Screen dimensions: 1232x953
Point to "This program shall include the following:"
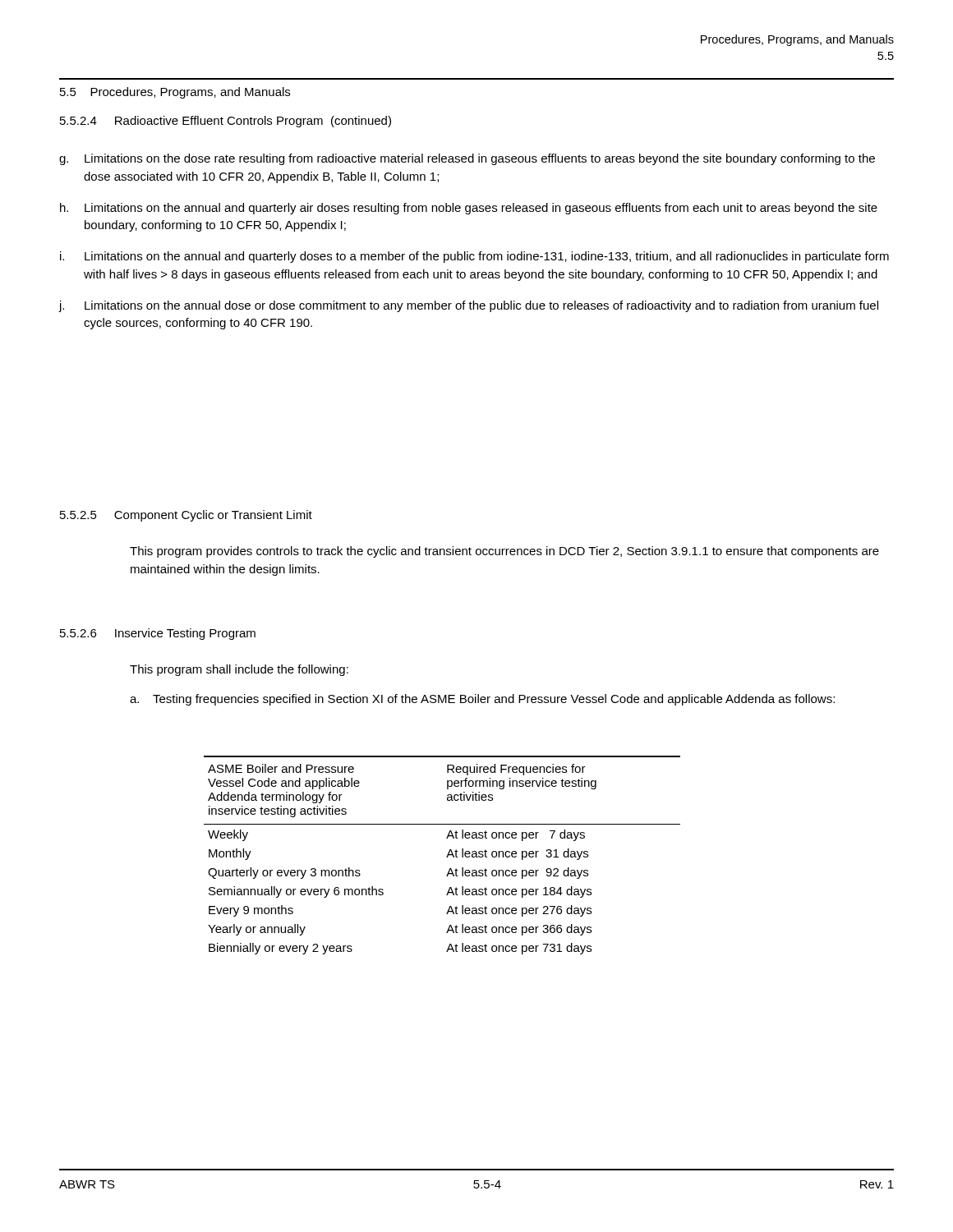239,669
